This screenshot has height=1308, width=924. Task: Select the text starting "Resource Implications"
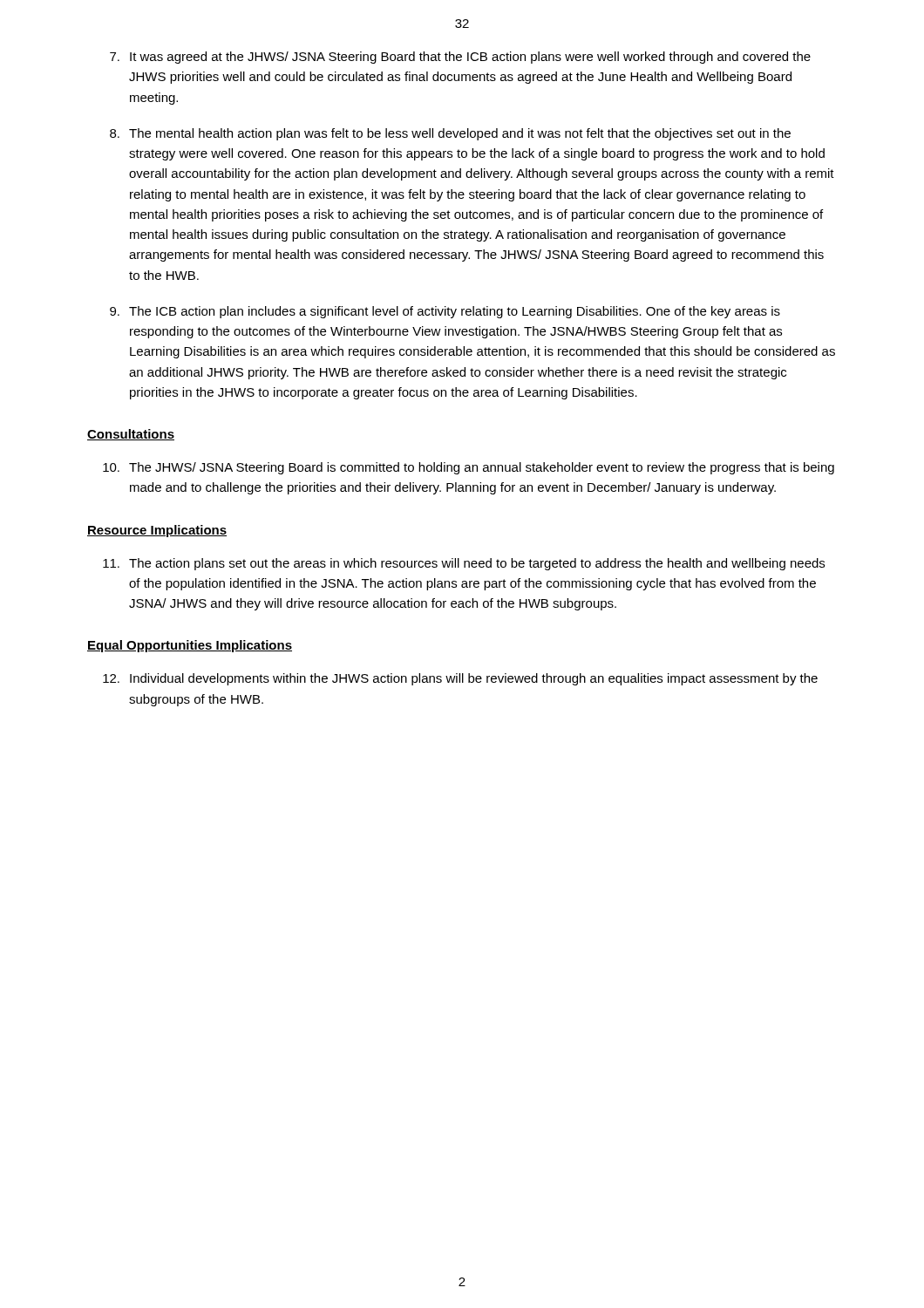tap(157, 529)
